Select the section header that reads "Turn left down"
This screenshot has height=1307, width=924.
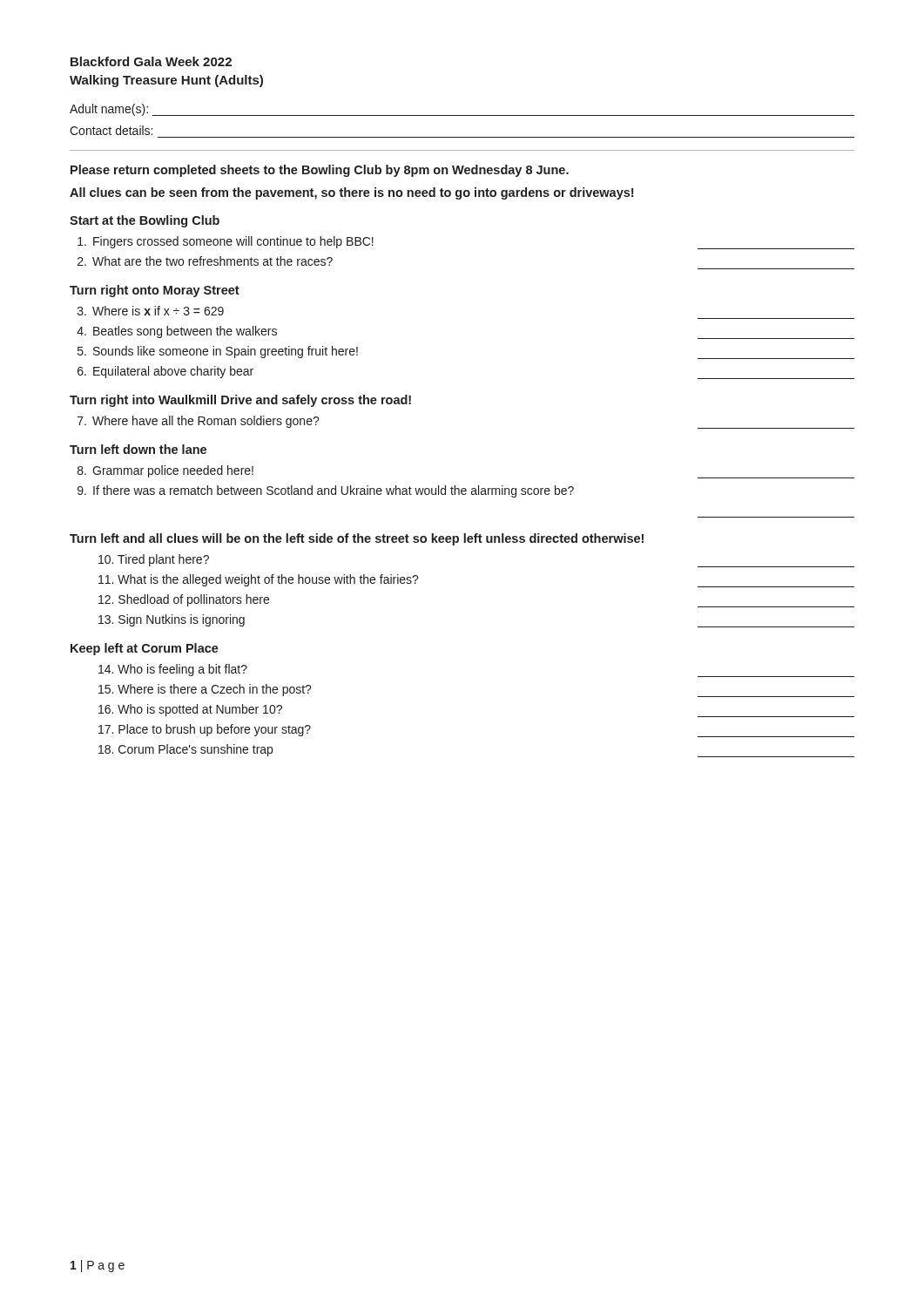(138, 450)
